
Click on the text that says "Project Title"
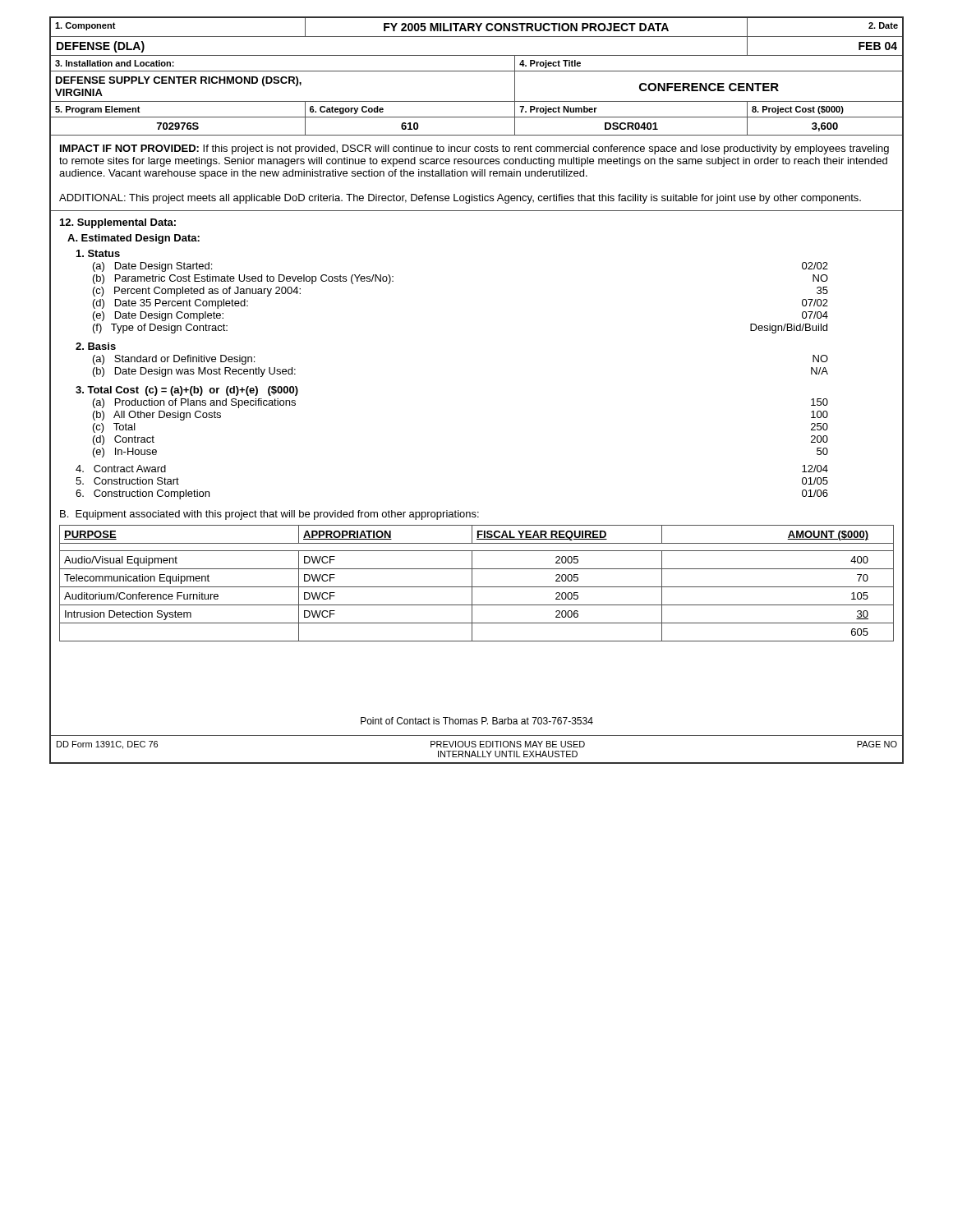(x=550, y=63)
